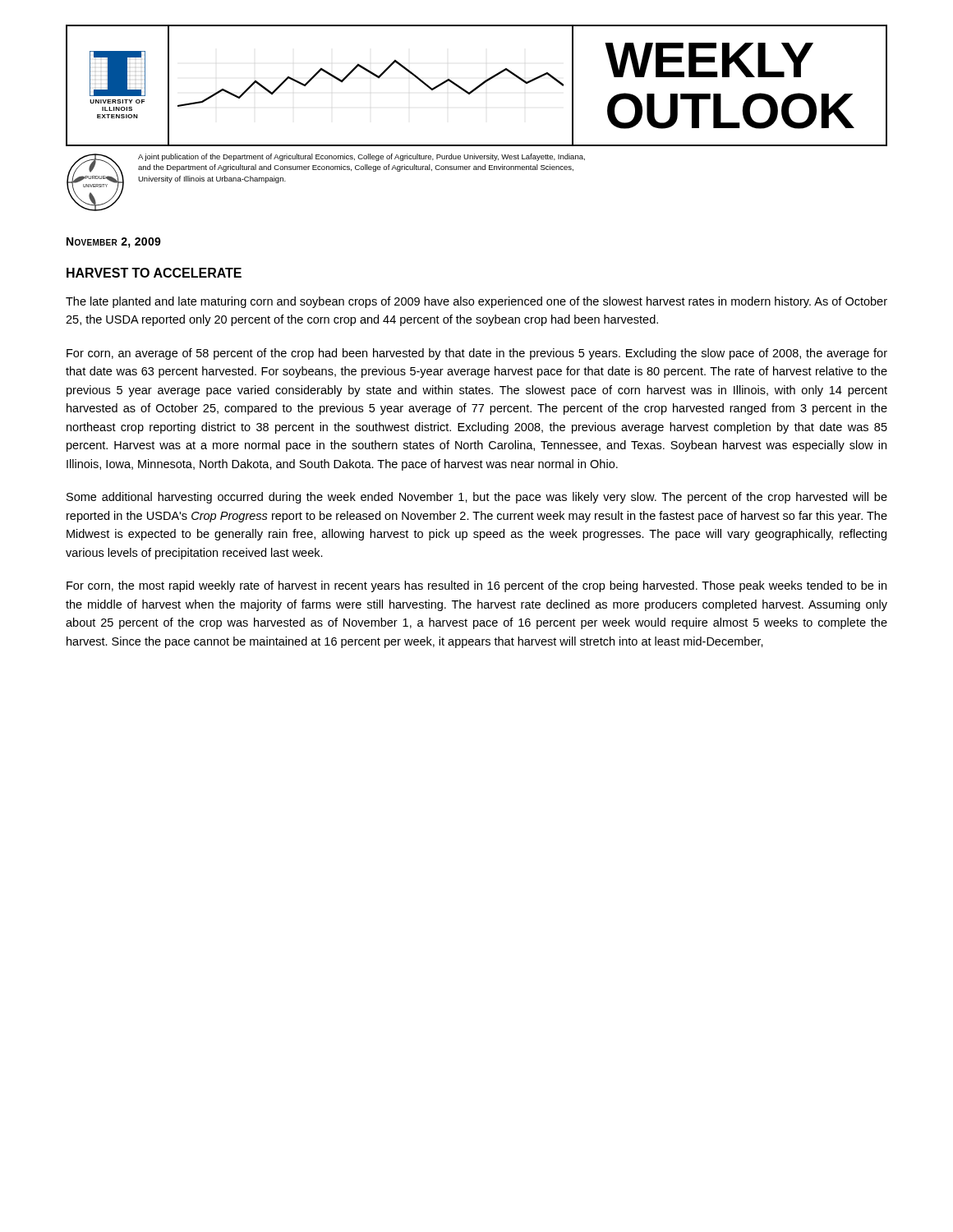Locate the block of text that opens with "For corn, the most rapid"

pyautogui.click(x=476, y=613)
